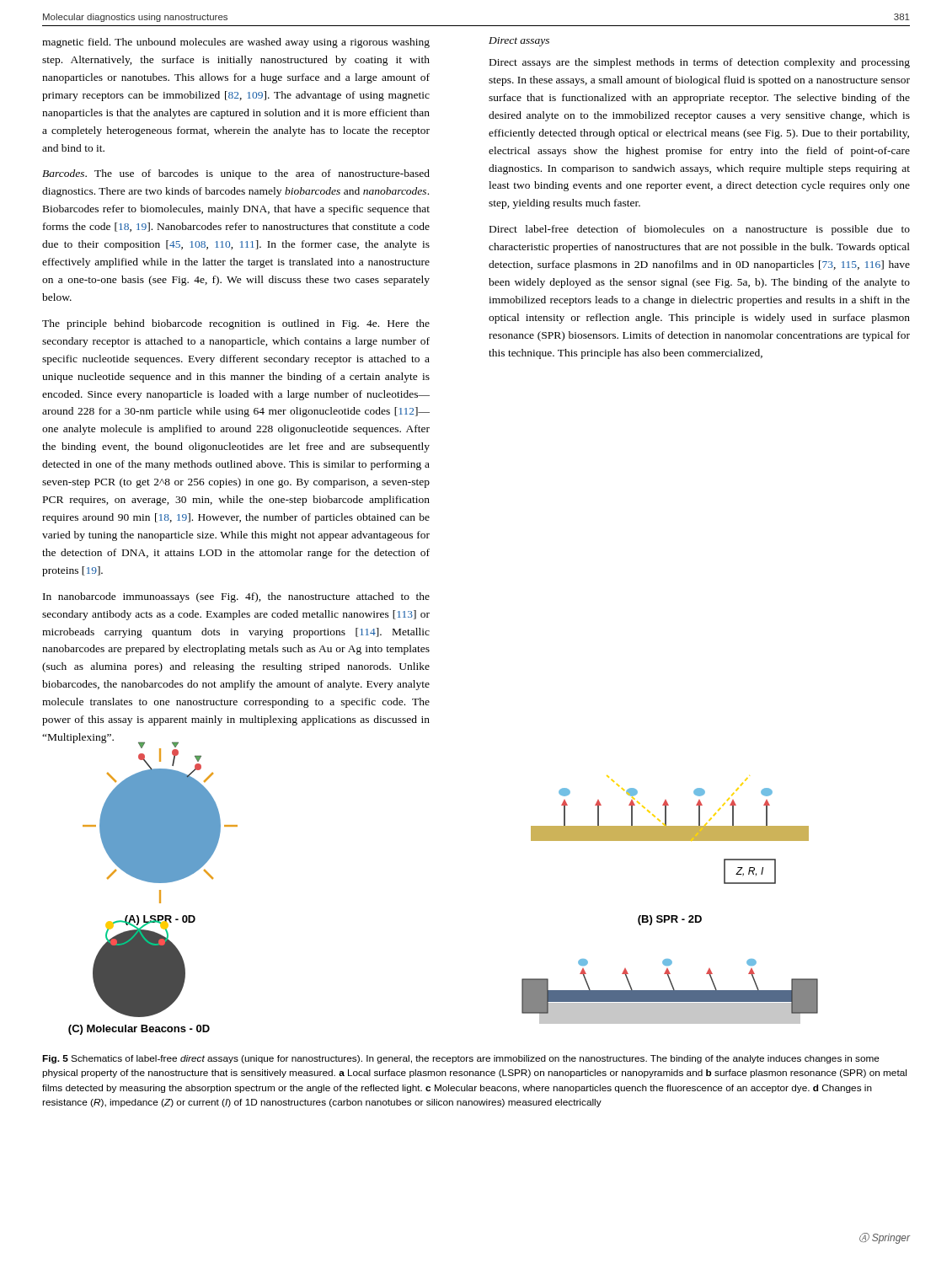Locate the text block that says "magnetic field. The unbound molecules"
952x1264 pixels.
(236, 95)
